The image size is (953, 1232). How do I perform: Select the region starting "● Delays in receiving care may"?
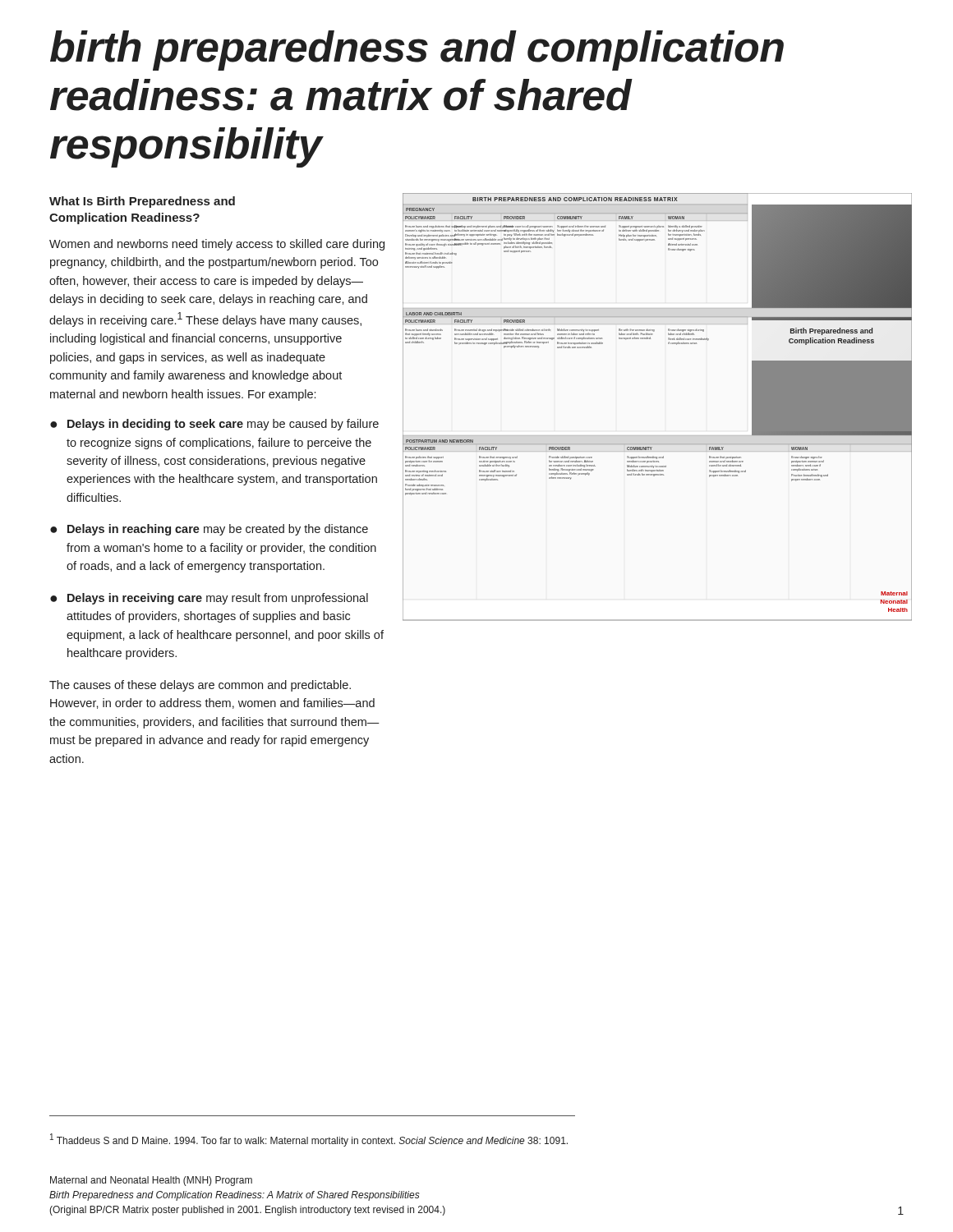218,626
